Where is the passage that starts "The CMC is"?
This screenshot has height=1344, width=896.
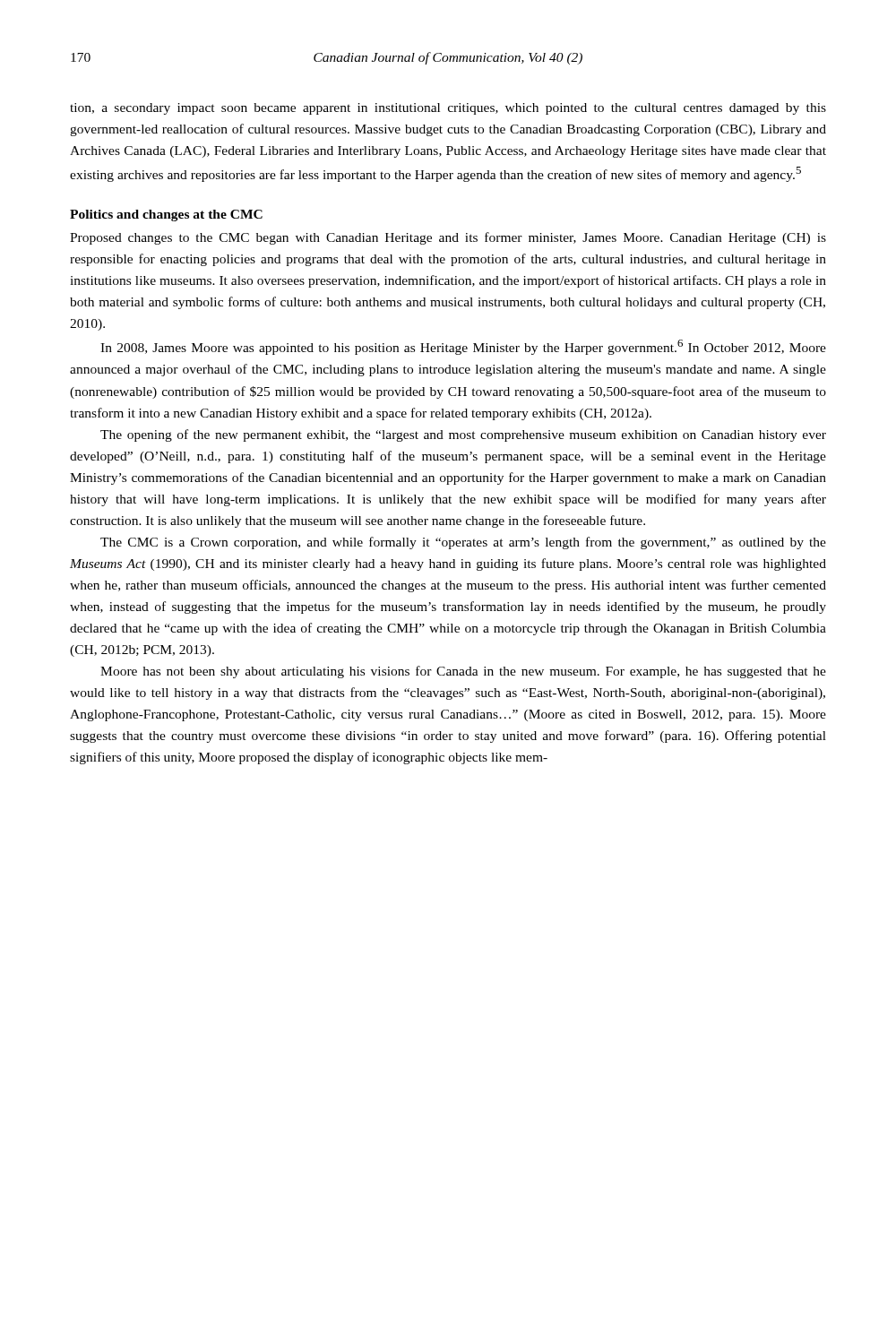448,596
